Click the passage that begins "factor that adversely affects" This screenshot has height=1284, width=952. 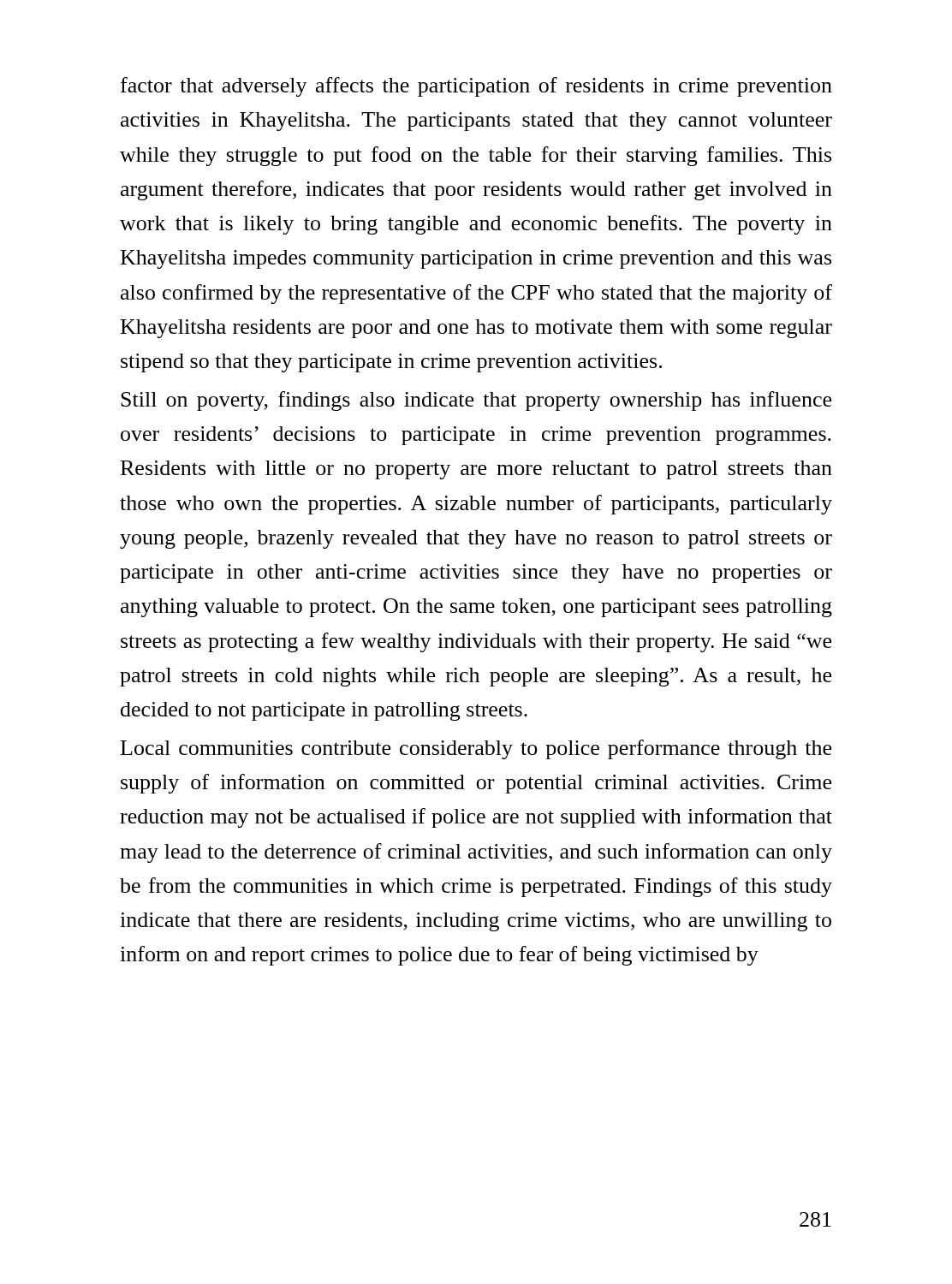coord(476,224)
